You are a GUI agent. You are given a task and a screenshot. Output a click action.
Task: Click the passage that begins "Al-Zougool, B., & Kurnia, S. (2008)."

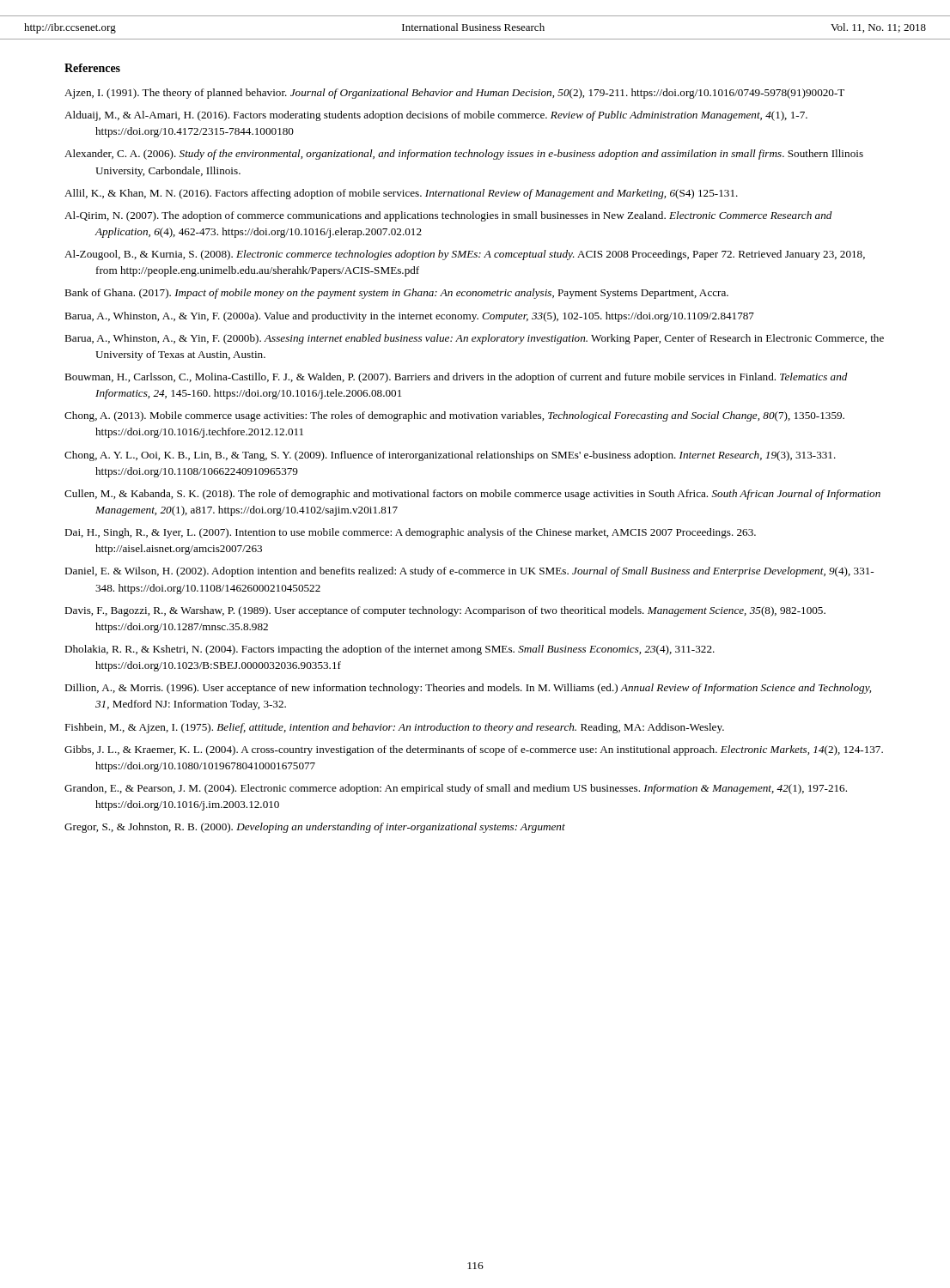pos(465,262)
